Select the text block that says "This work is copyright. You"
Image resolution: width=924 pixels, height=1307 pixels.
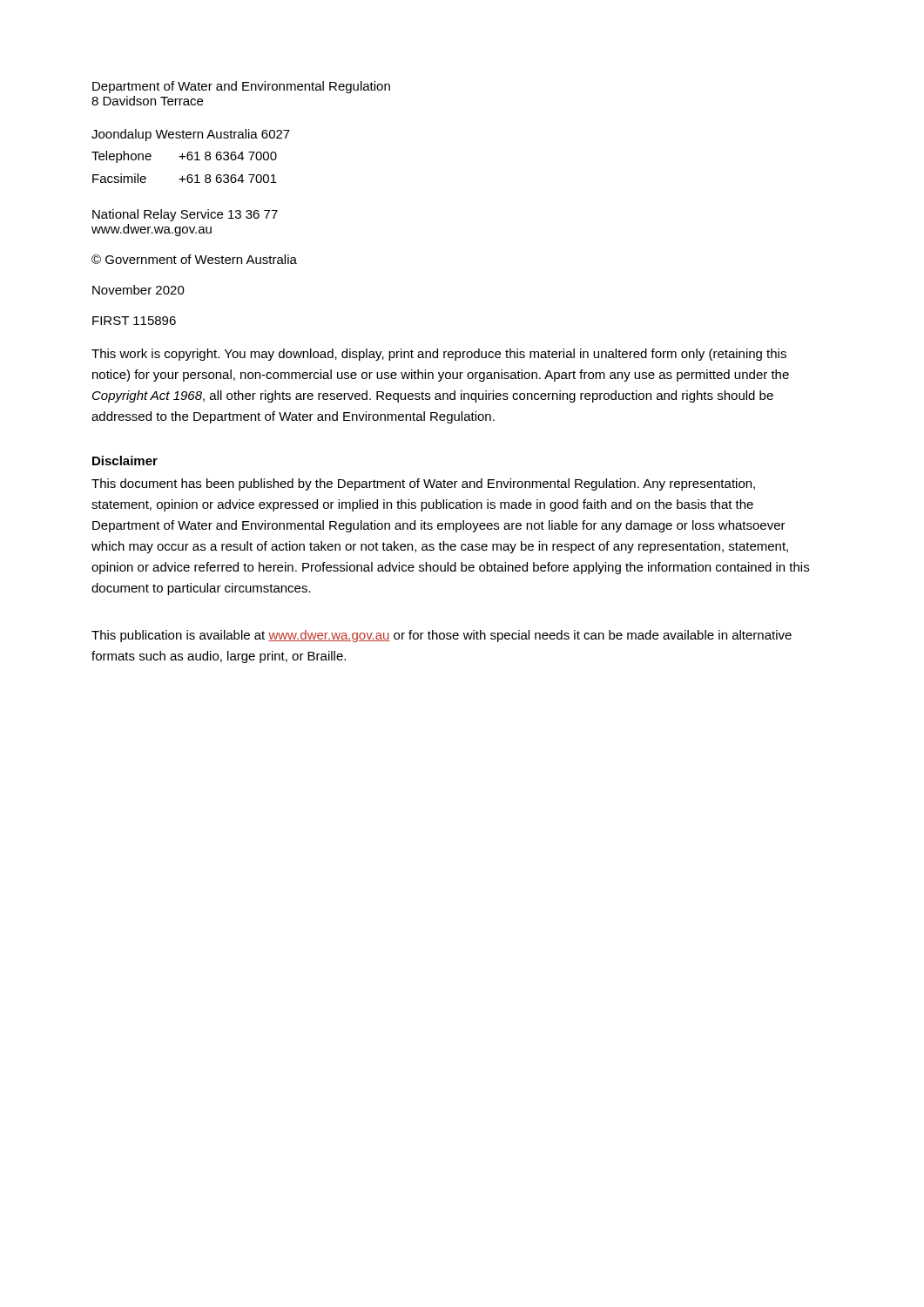[x=455, y=385]
